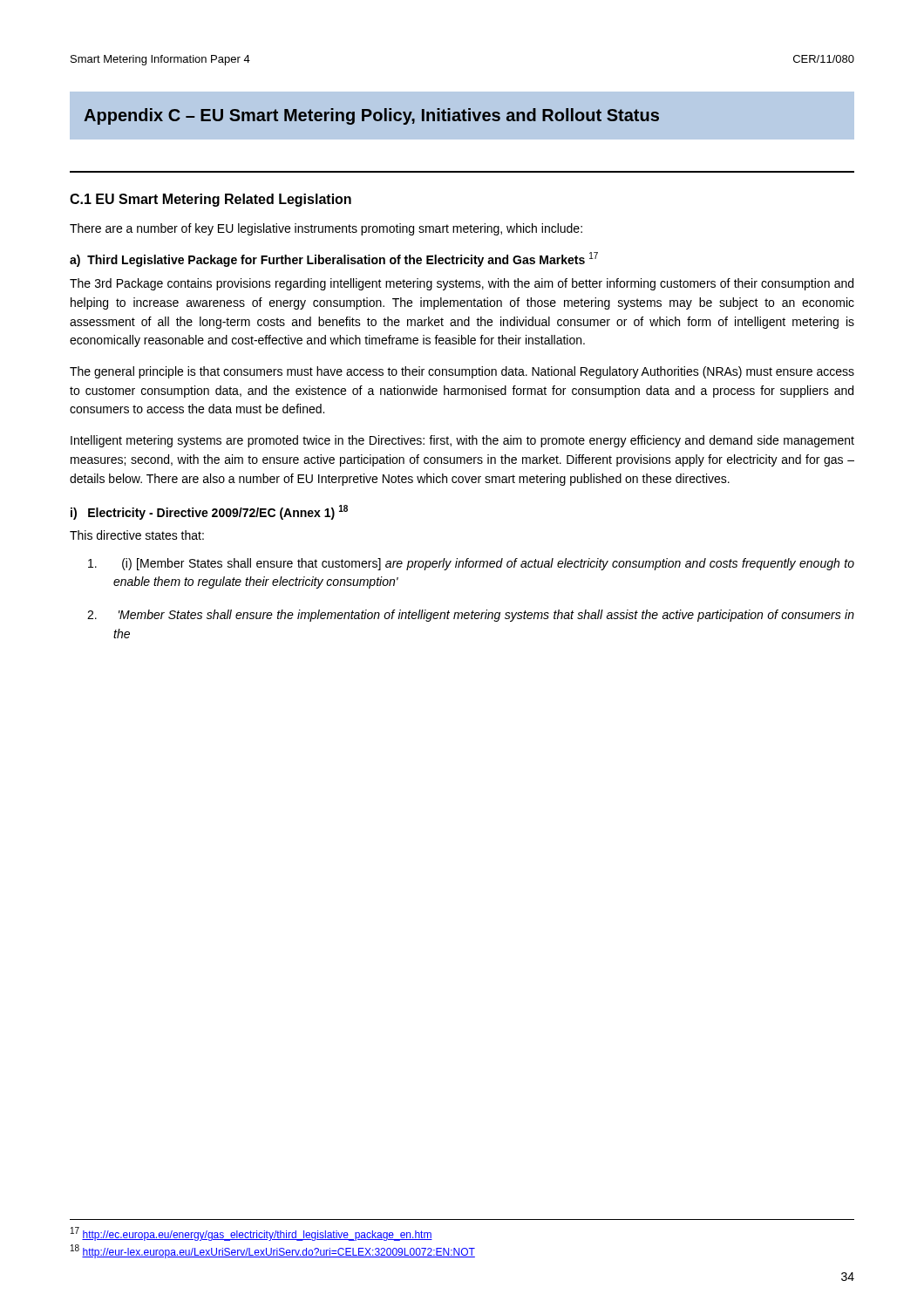Locate the text block starting "C.1 EU Smart Metering Related Legislation"
This screenshot has width=924, height=1308.
coord(211,199)
